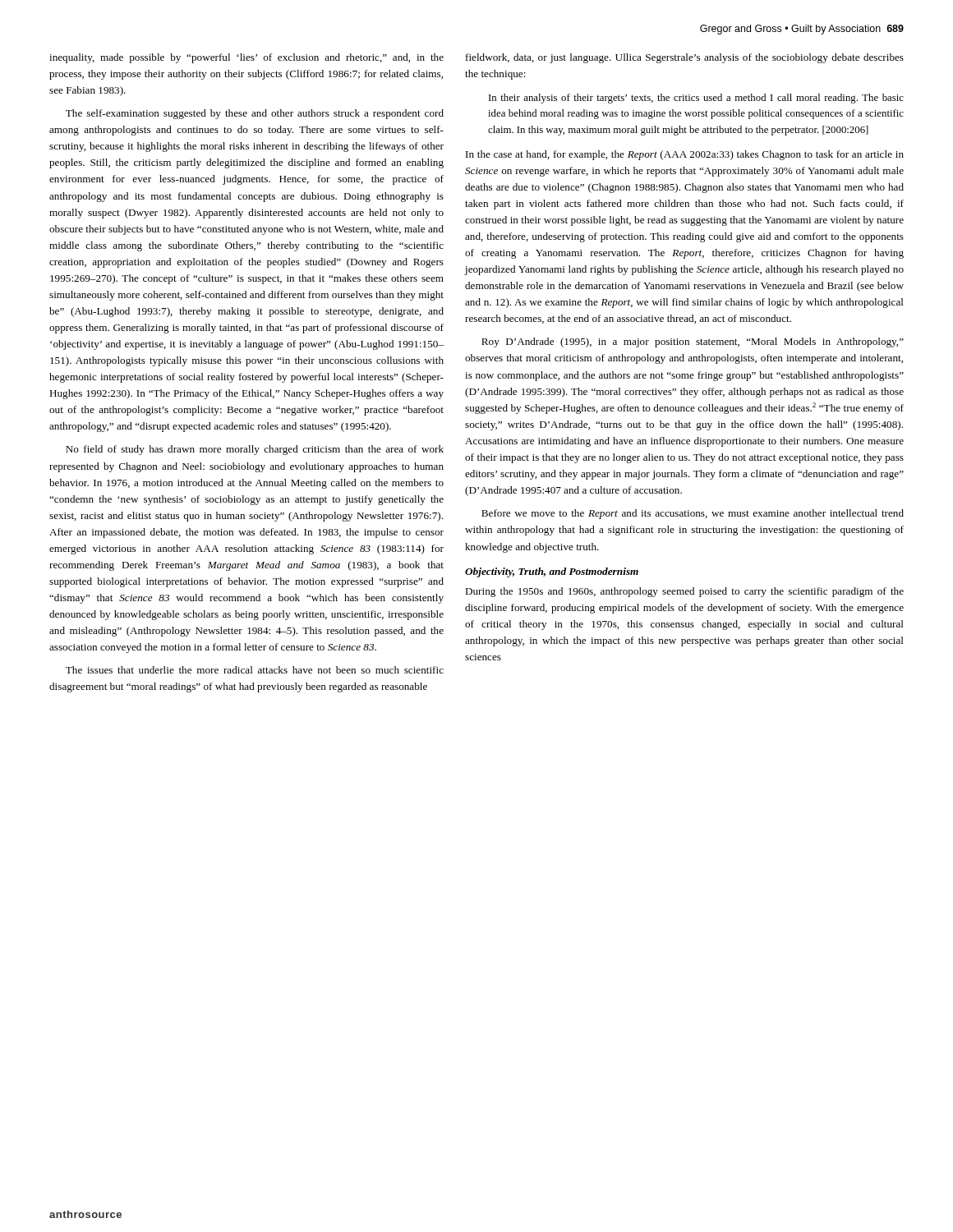953x1232 pixels.
Task: Select the text block starting "fieldwork, data, or"
Action: coord(684,66)
